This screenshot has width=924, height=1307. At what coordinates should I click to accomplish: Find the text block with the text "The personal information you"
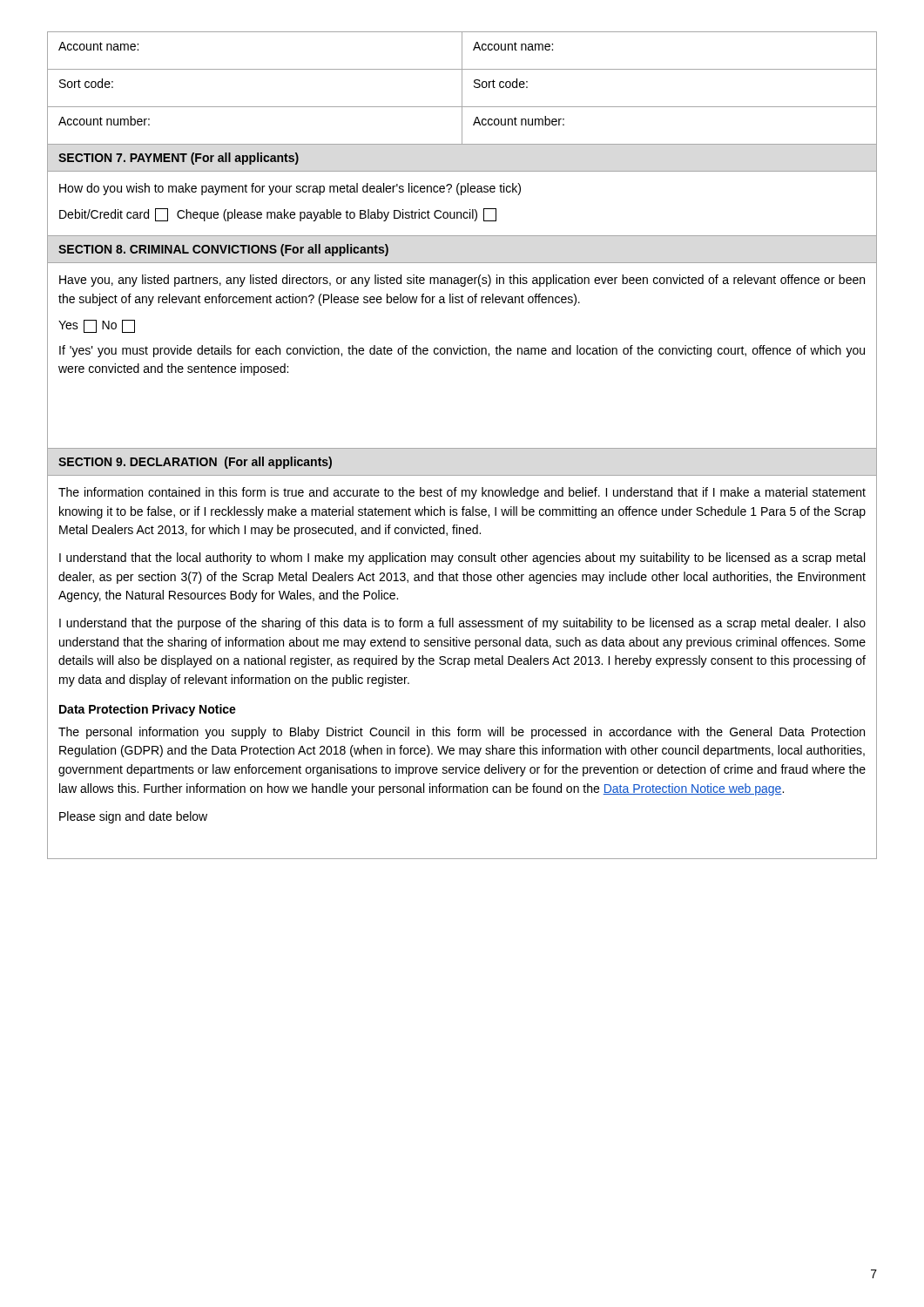click(462, 760)
